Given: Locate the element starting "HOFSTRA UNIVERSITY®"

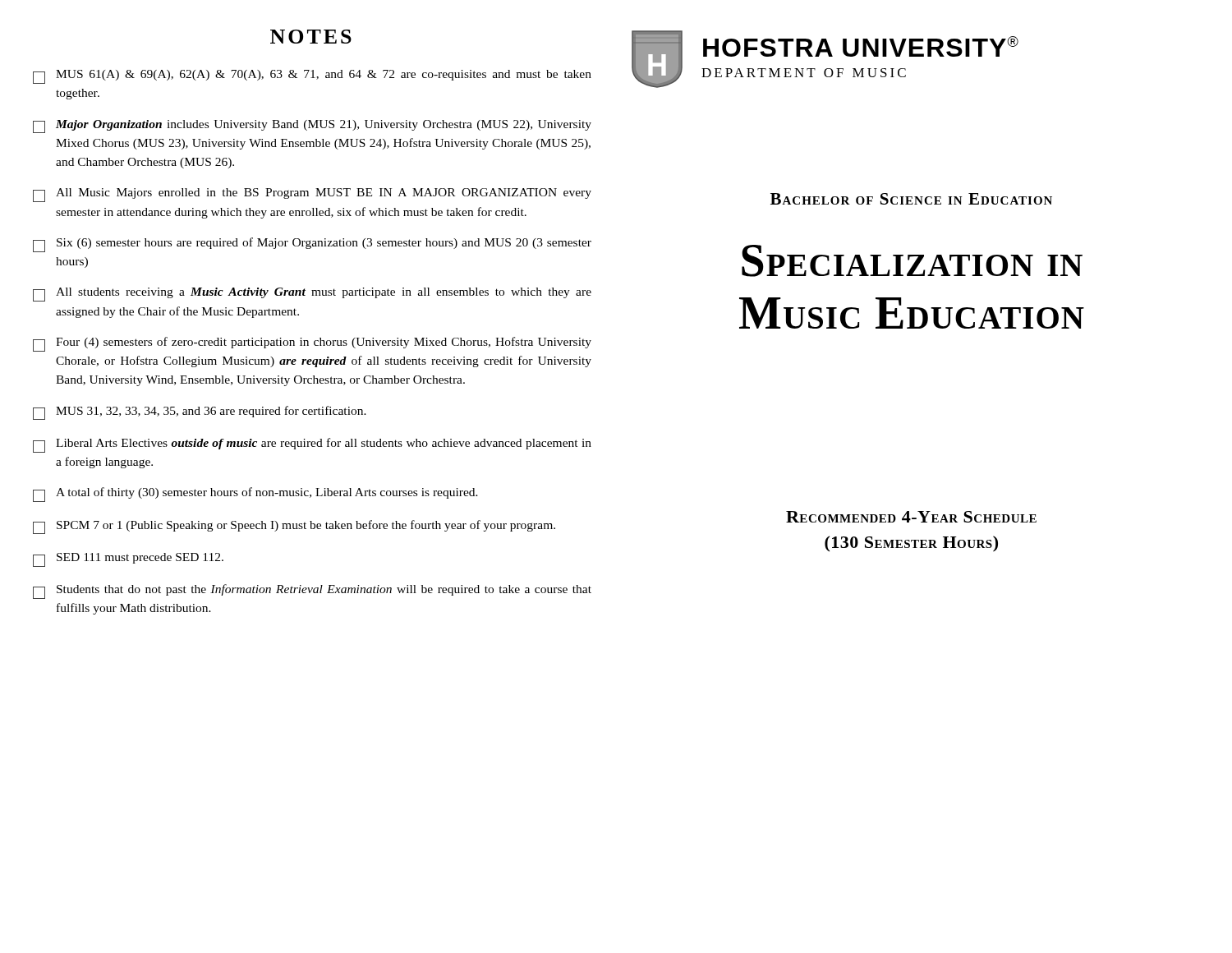Looking at the screenshot, I should [860, 48].
